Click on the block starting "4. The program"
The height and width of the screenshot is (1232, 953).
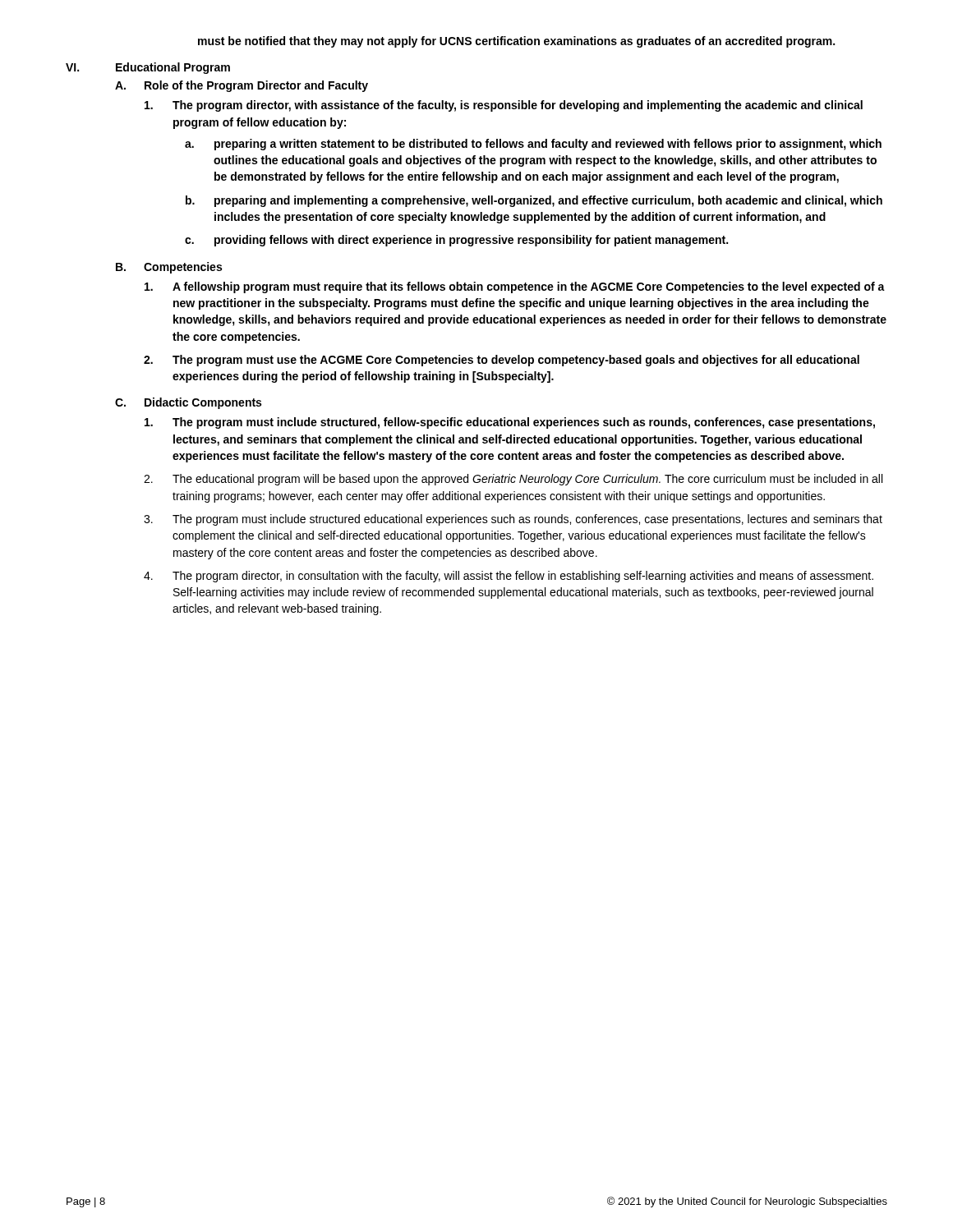point(516,592)
